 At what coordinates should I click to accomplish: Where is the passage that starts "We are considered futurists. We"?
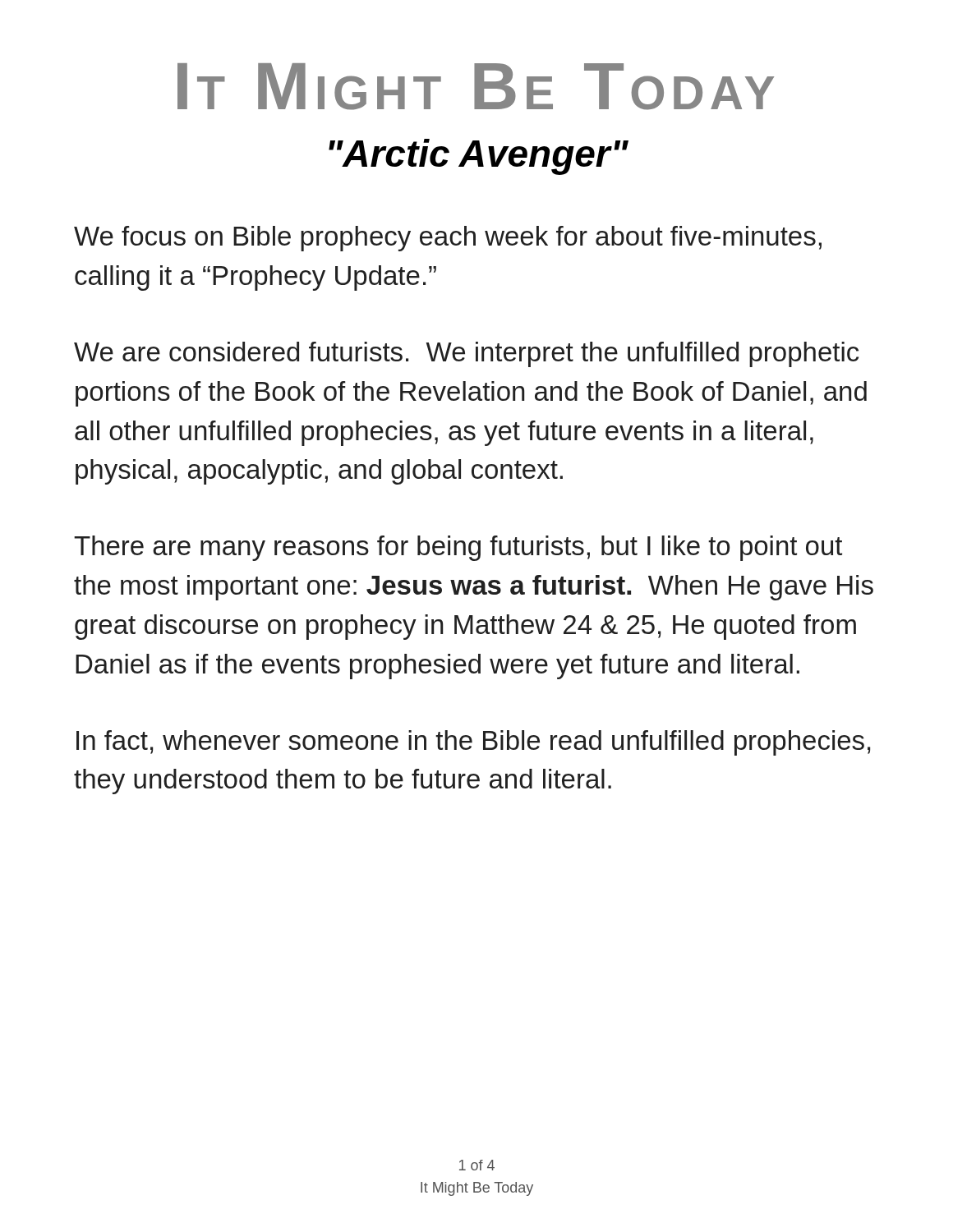(x=471, y=411)
